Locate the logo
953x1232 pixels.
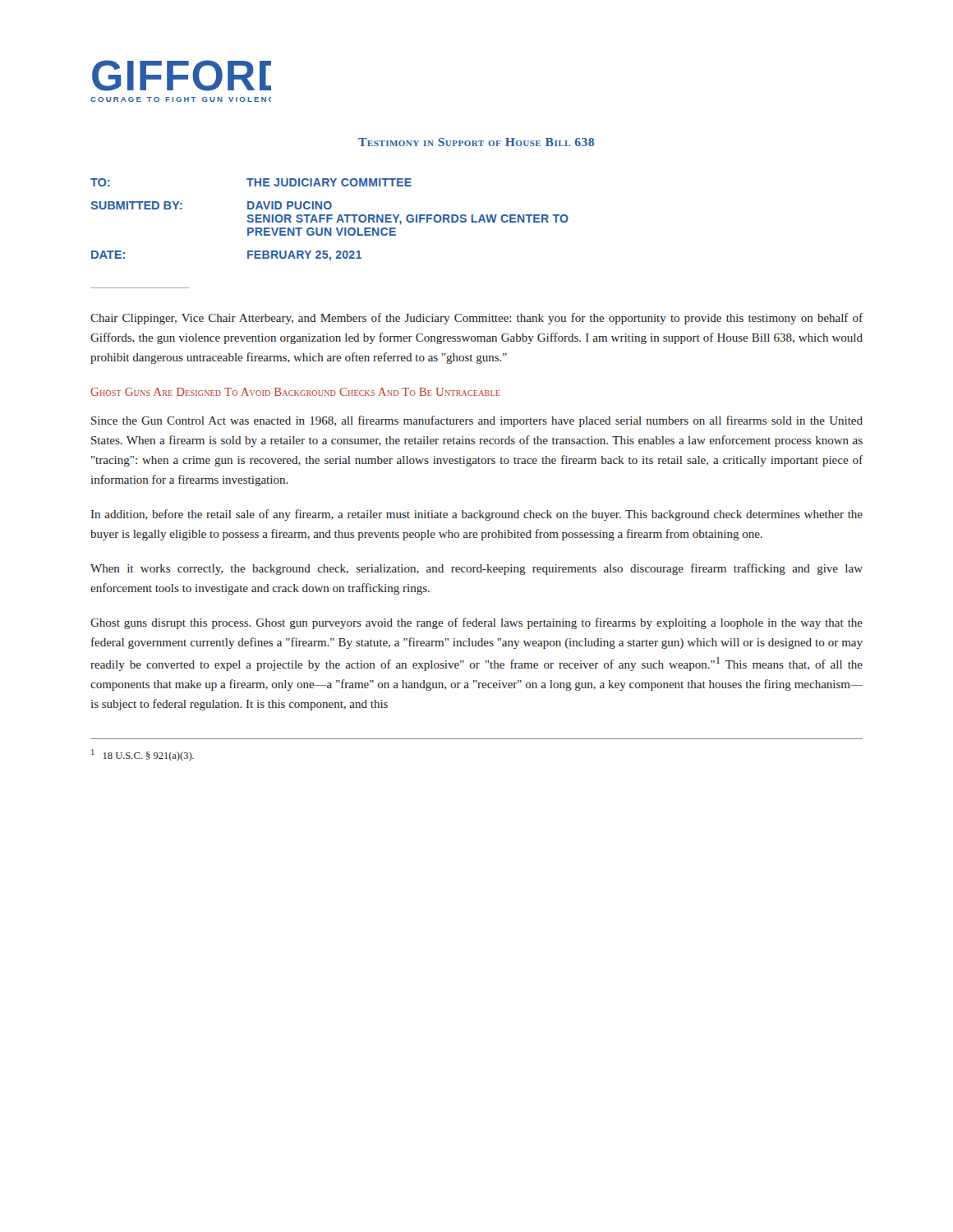pos(476,77)
